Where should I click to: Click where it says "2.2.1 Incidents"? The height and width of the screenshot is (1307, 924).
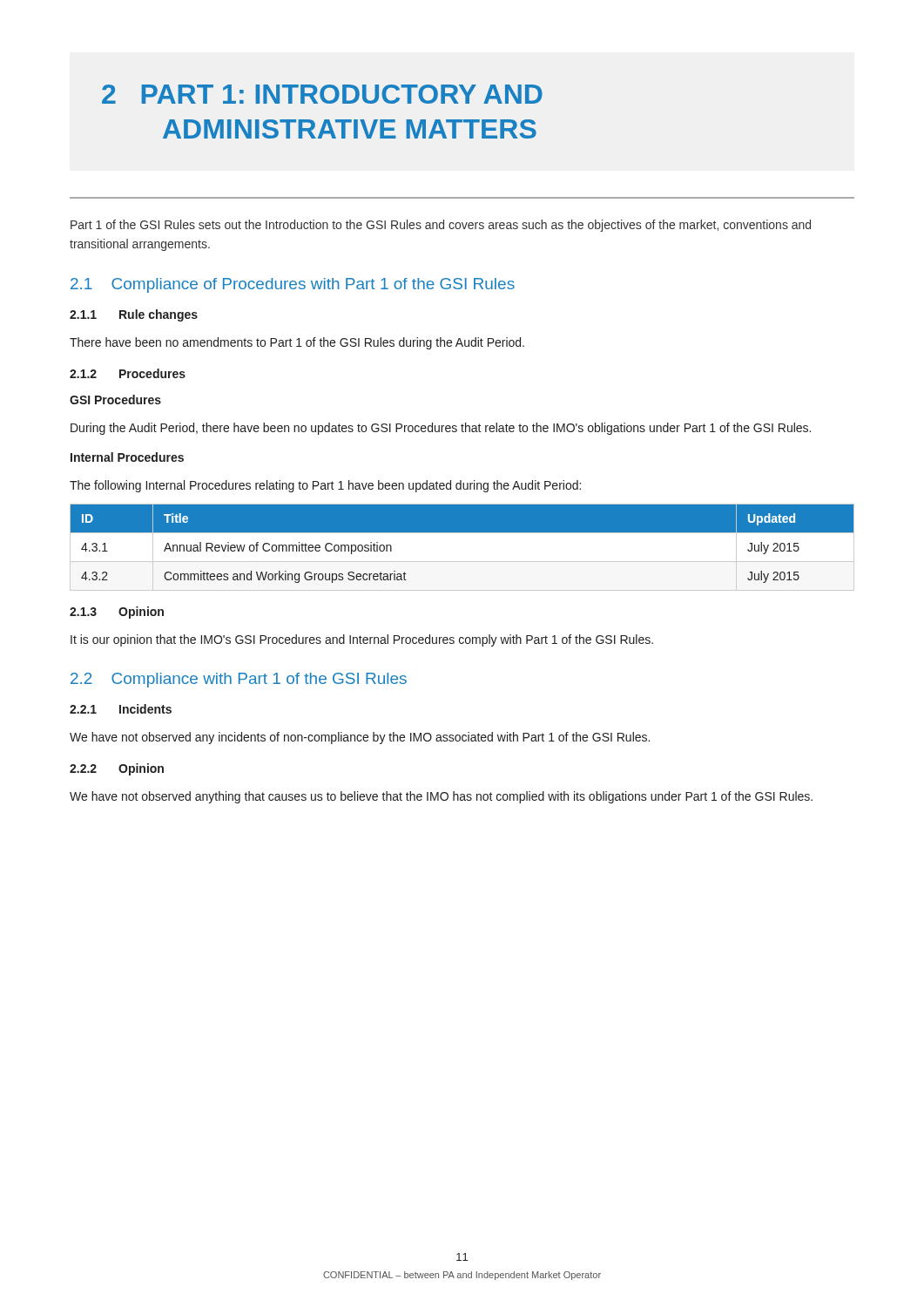tap(121, 709)
